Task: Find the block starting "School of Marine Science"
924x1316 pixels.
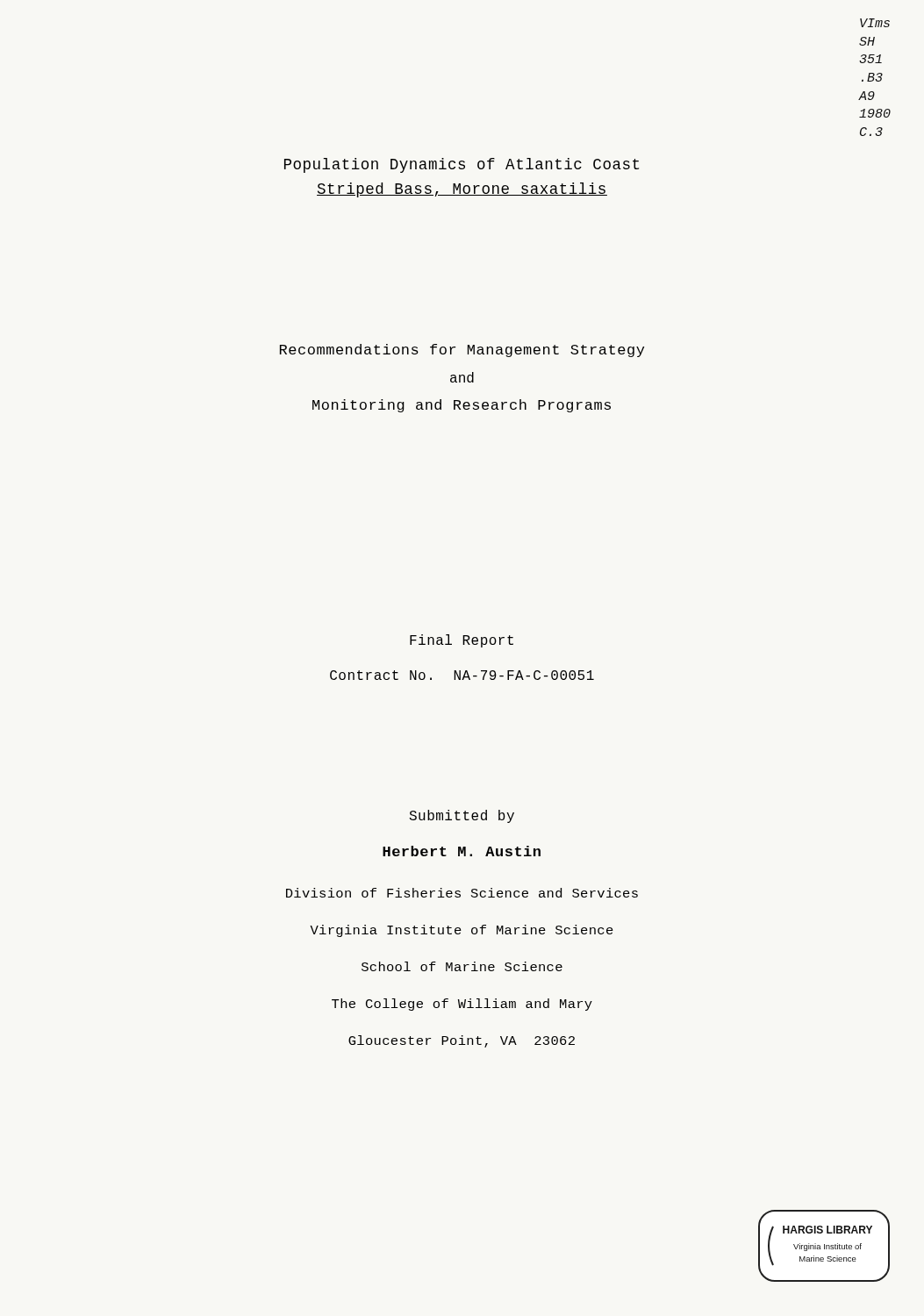Action: pos(462,968)
